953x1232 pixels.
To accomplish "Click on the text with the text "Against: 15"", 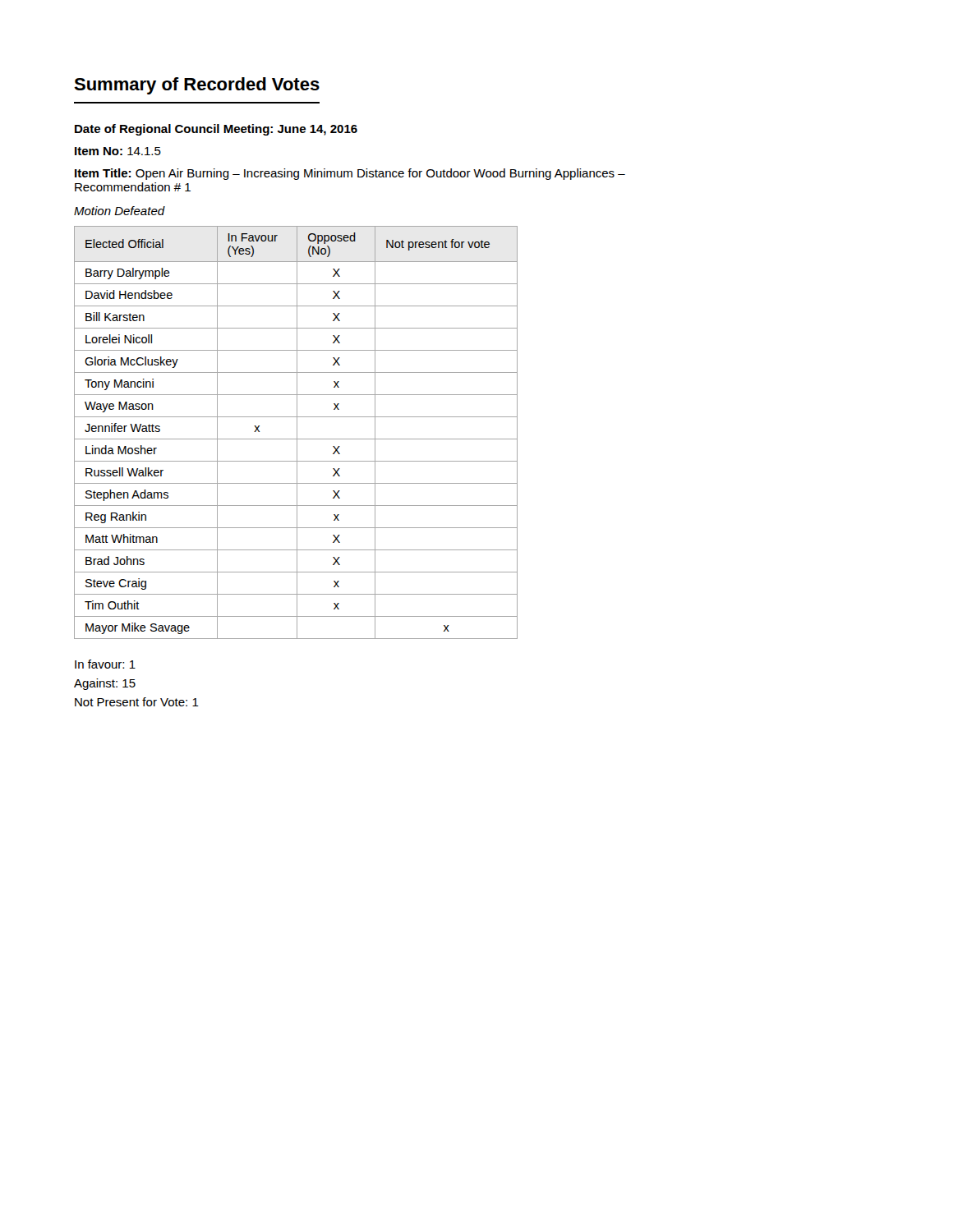I will (x=105, y=683).
